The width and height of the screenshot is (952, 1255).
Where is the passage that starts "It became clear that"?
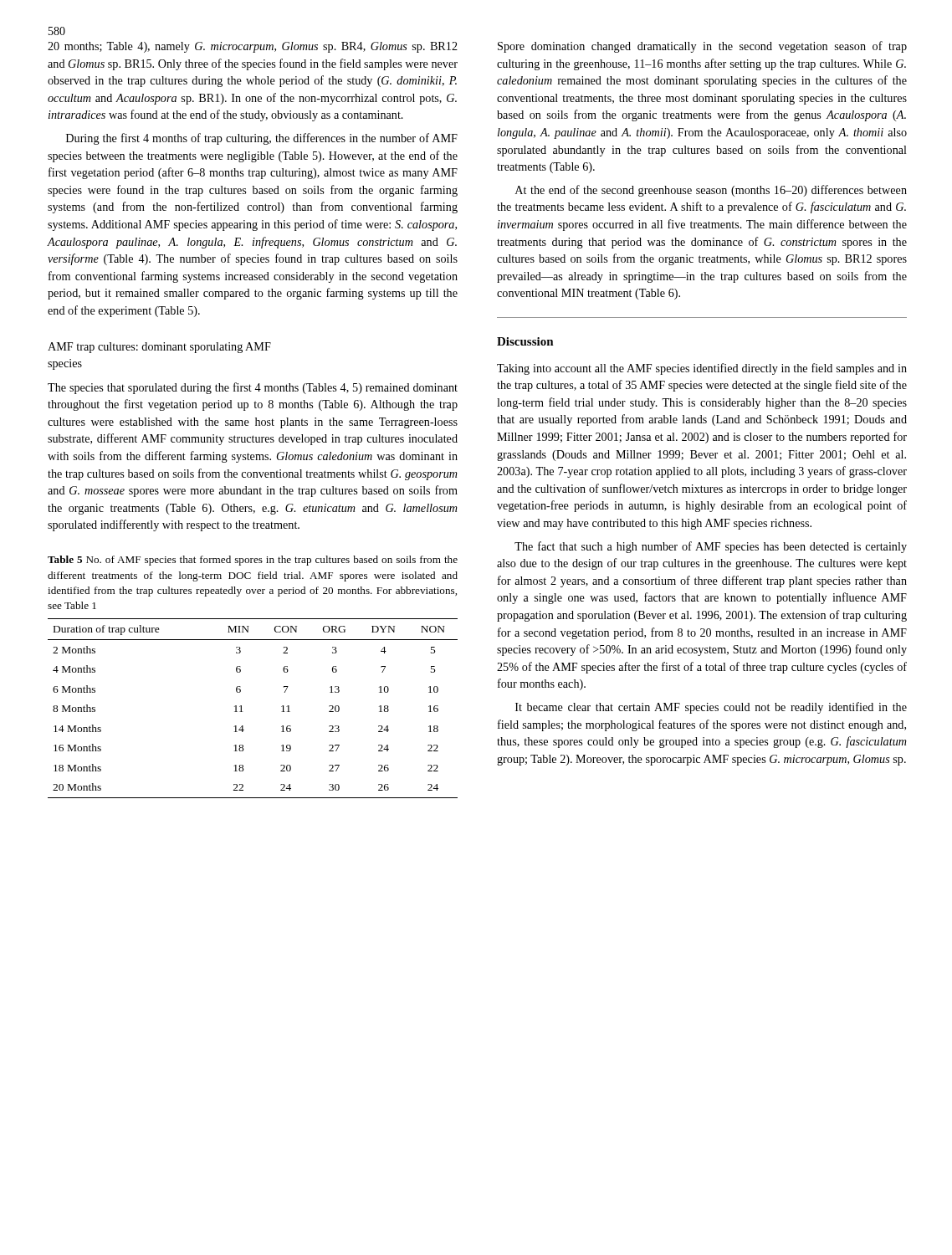[x=702, y=733]
